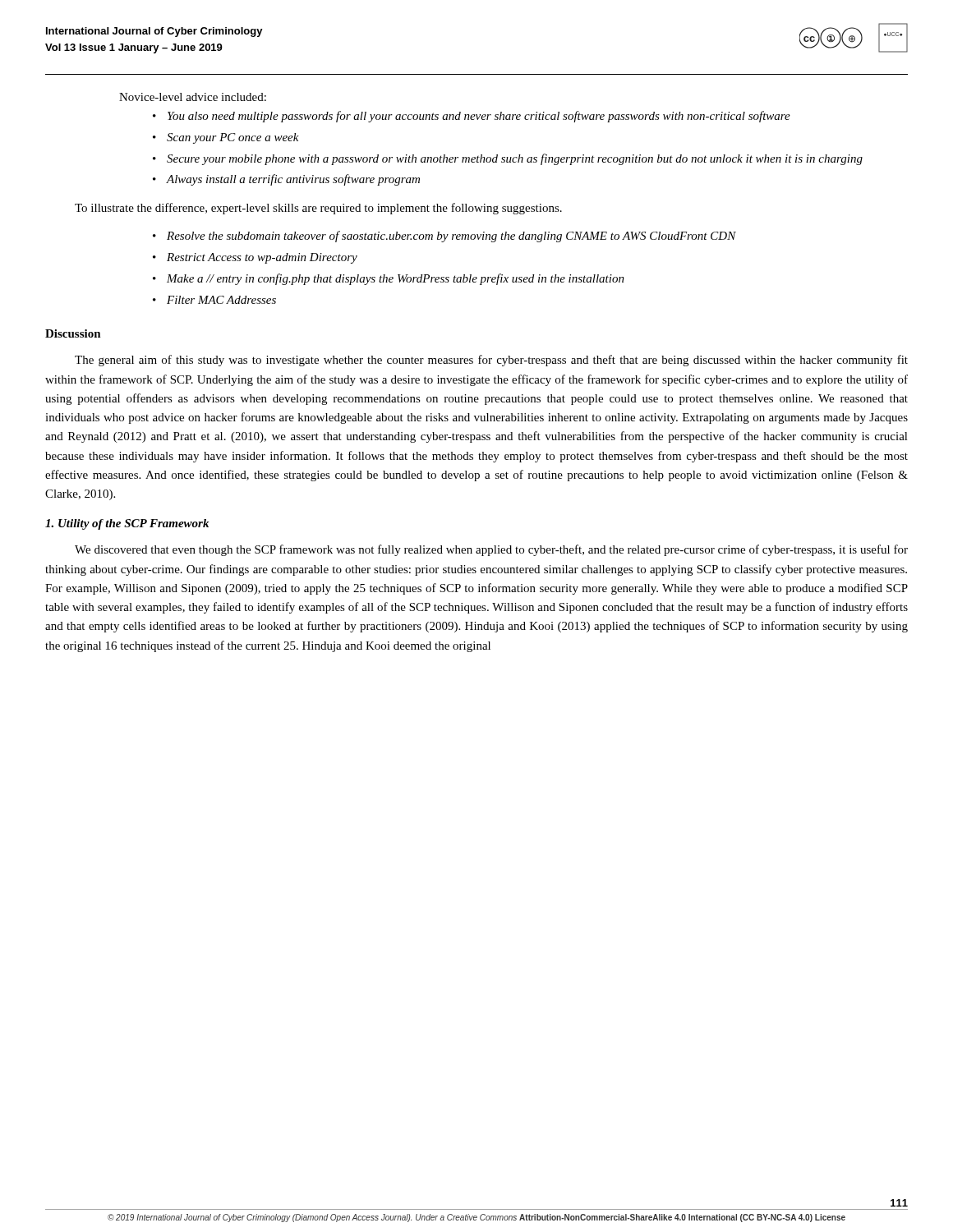Image resolution: width=953 pixels, height=1232 pixels.
Task: Select the text starting "Novice-level advice included:"
Action: point(193,97)
